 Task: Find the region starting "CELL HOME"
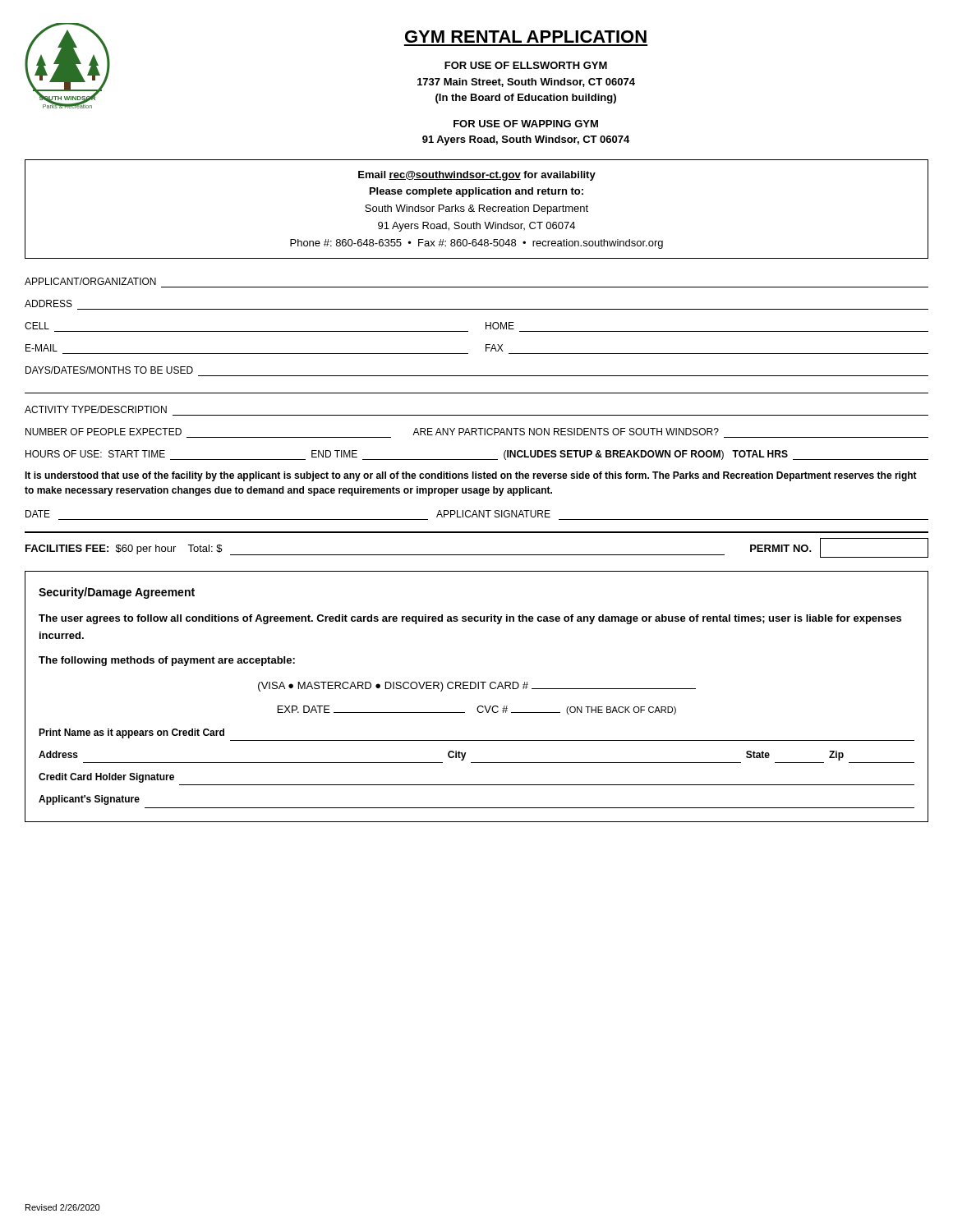[476, 325]
